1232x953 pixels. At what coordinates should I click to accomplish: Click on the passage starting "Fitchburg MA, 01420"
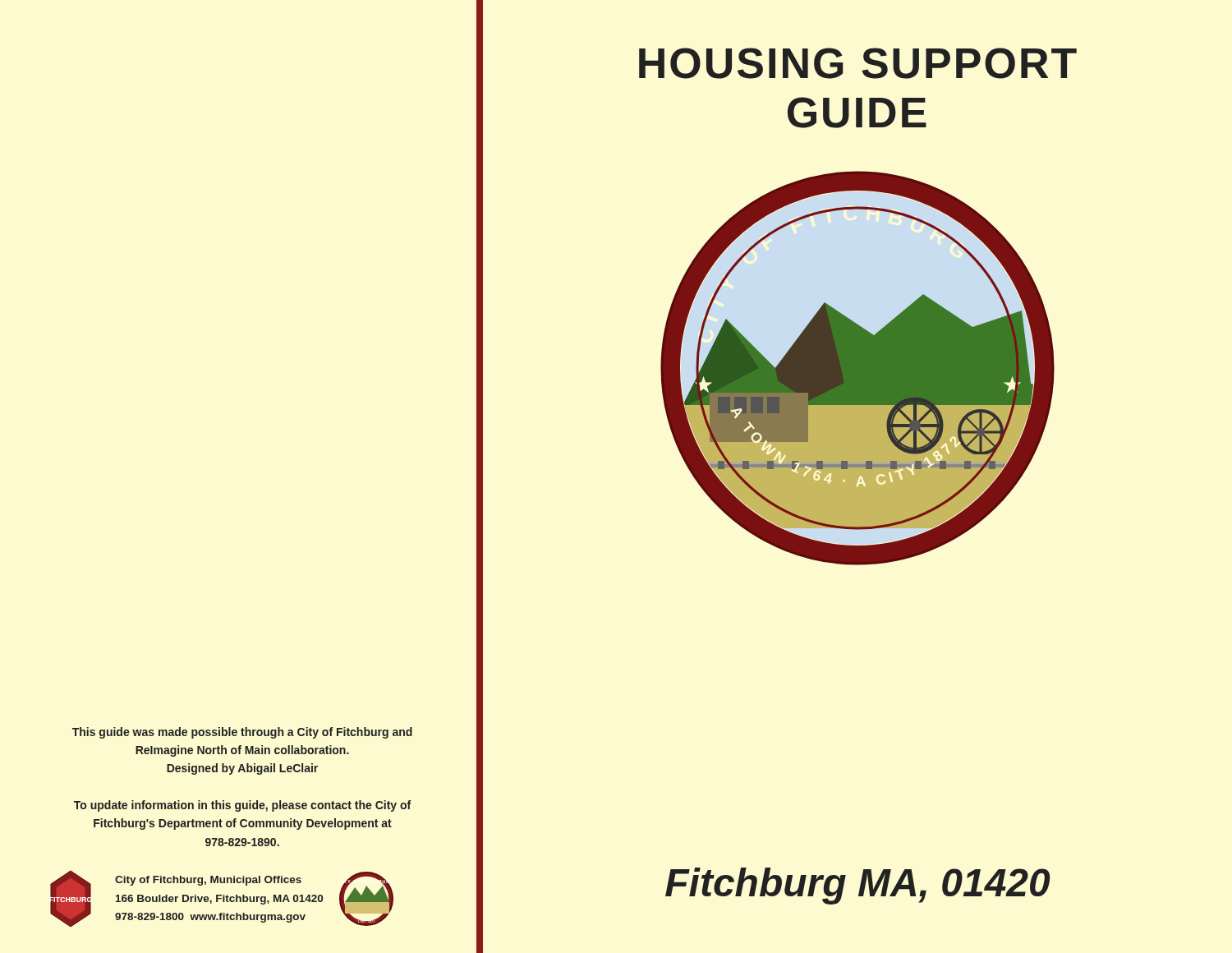(857, 883)
